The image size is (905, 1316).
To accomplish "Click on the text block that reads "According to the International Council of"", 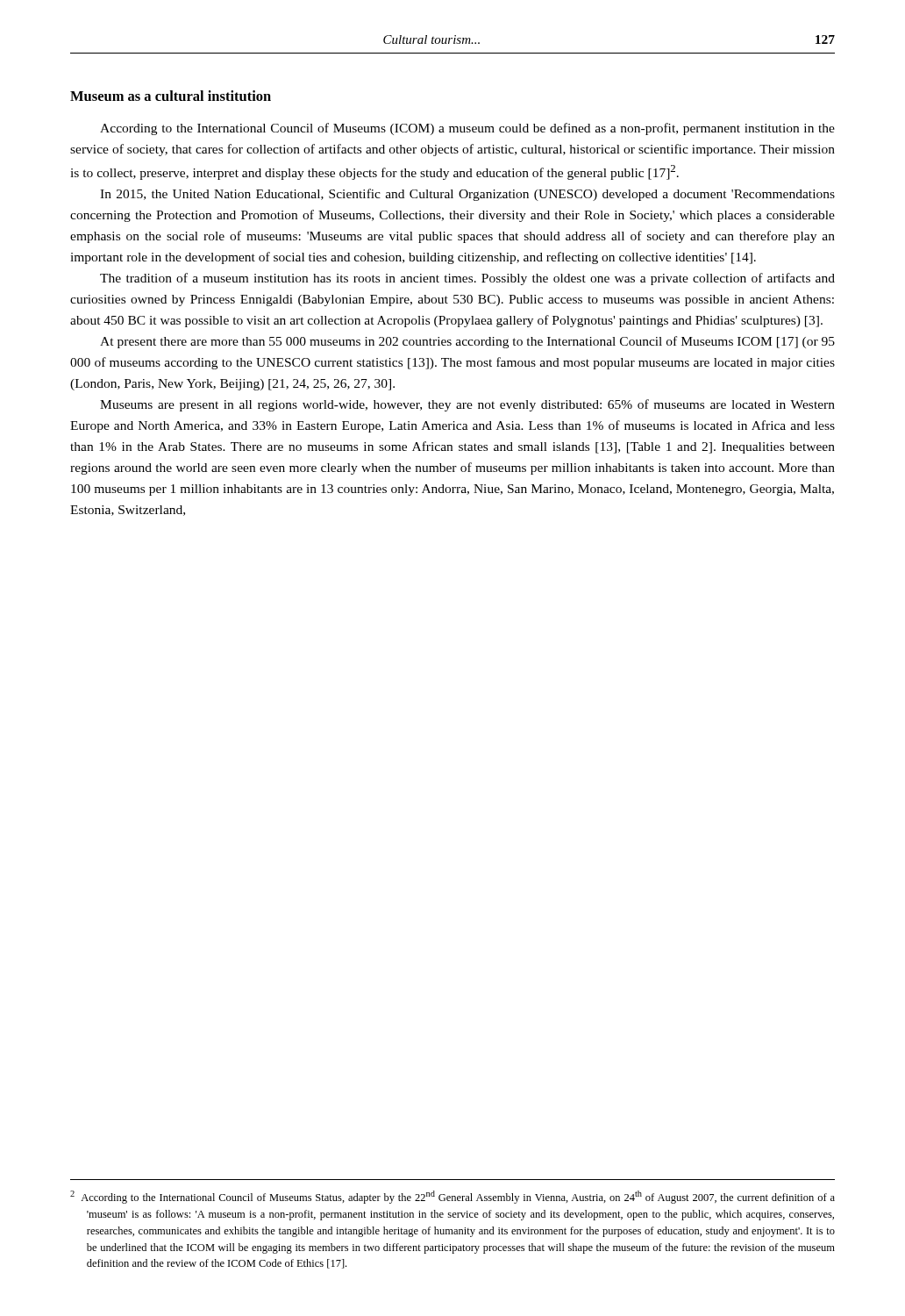I will click(452, 319).
